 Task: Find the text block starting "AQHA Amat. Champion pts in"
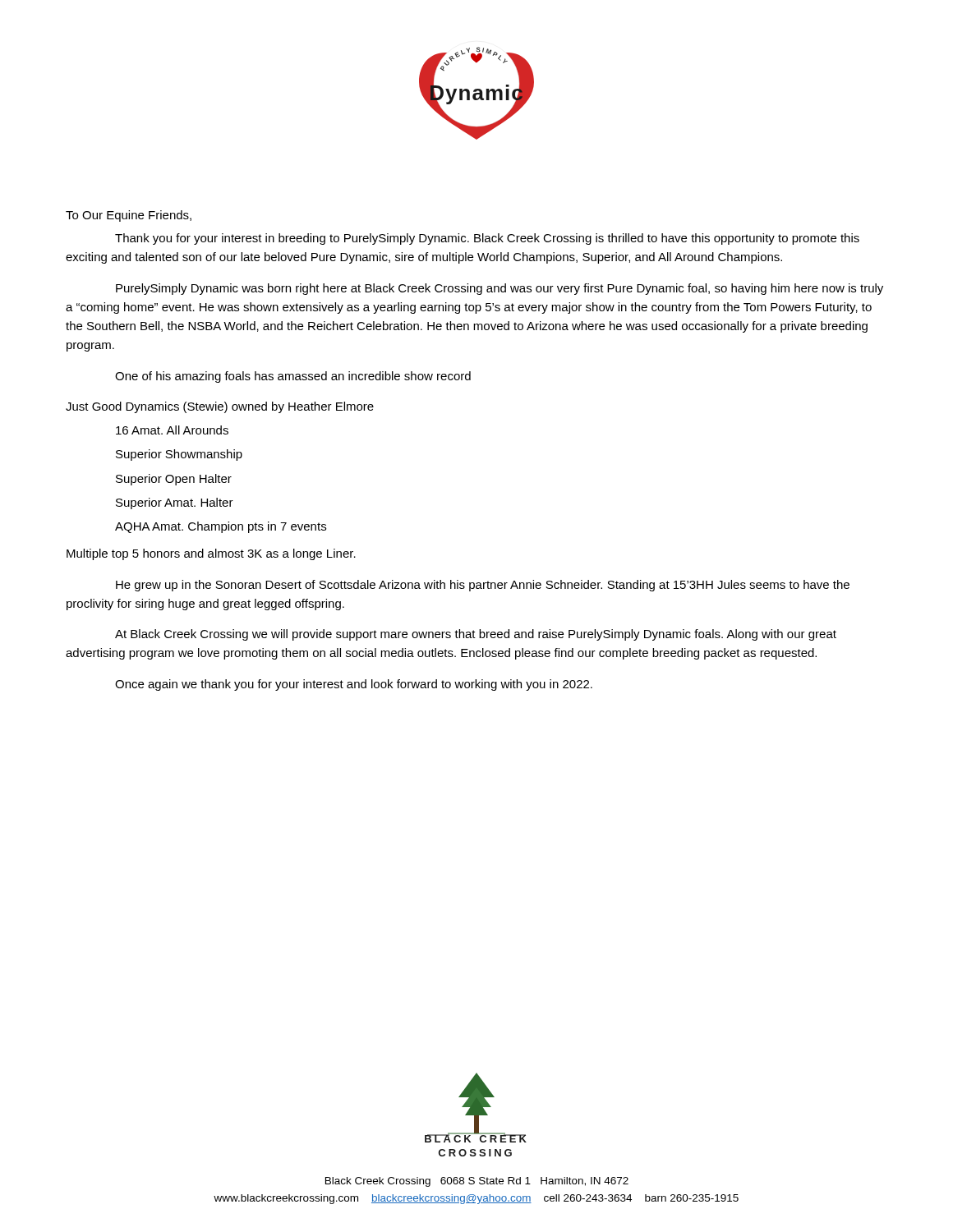pyautogui.click(x=221, y=526)
